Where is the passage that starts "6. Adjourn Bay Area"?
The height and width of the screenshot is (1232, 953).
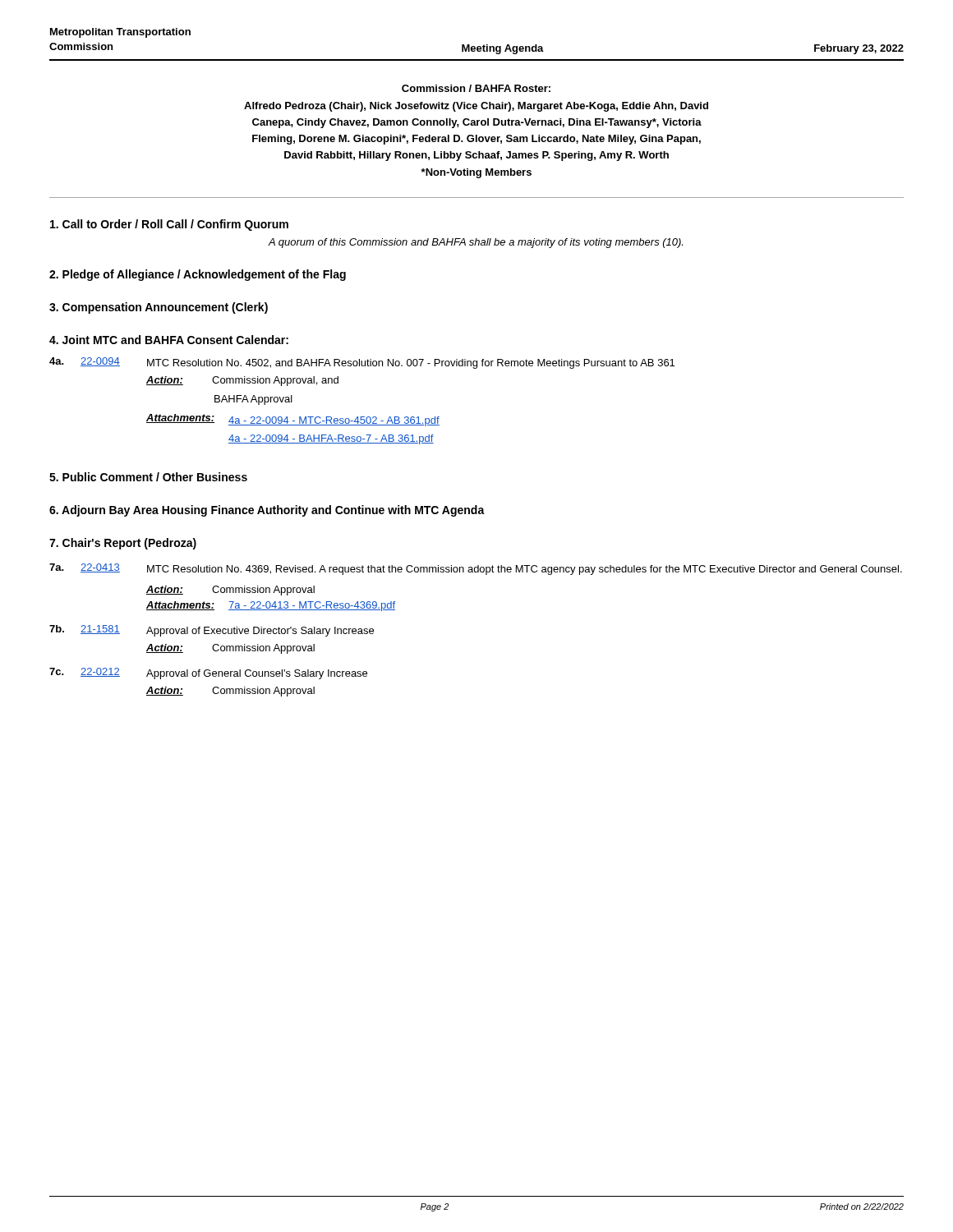tap(476, 510)
